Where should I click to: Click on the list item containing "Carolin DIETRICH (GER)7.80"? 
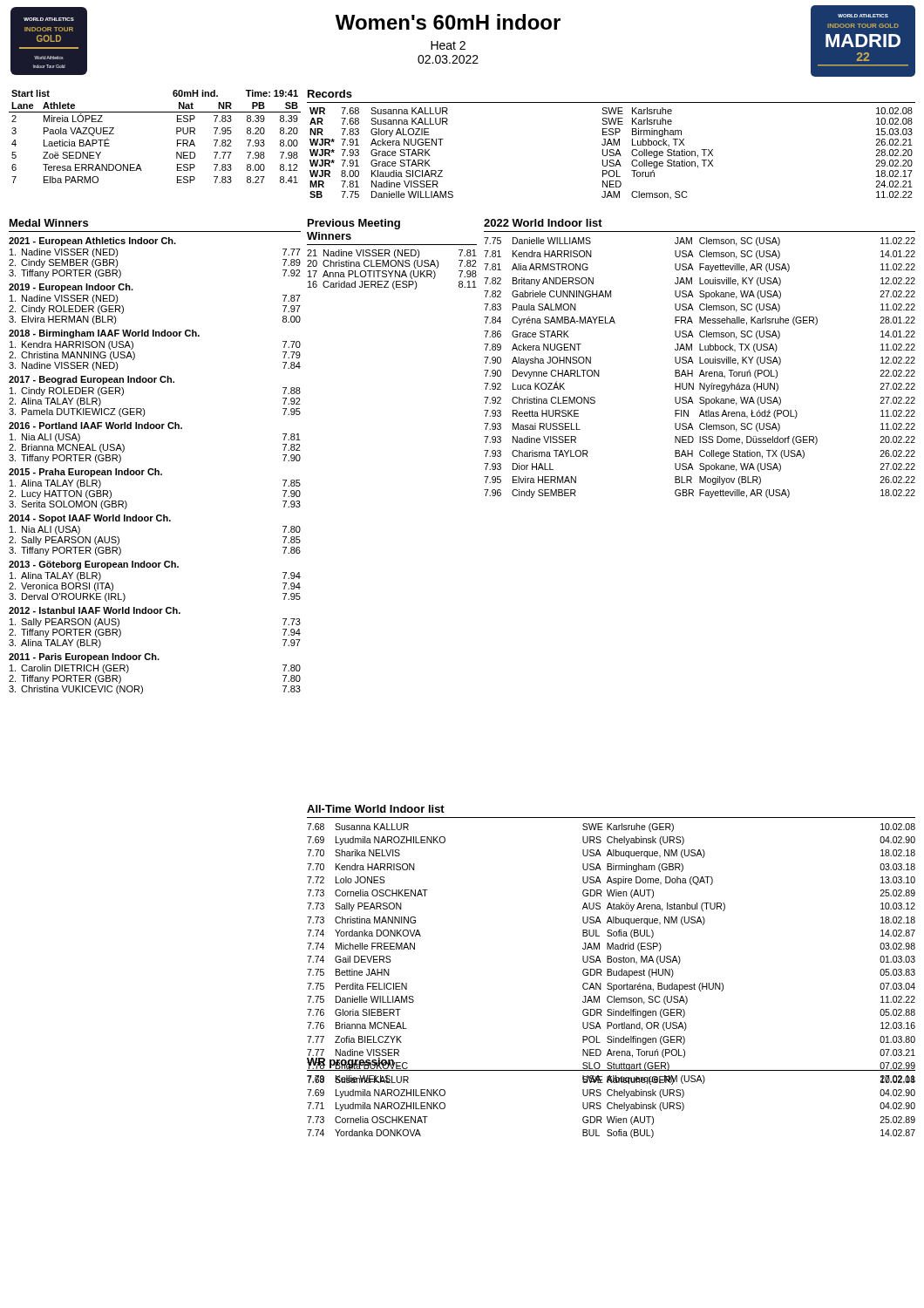155,668
